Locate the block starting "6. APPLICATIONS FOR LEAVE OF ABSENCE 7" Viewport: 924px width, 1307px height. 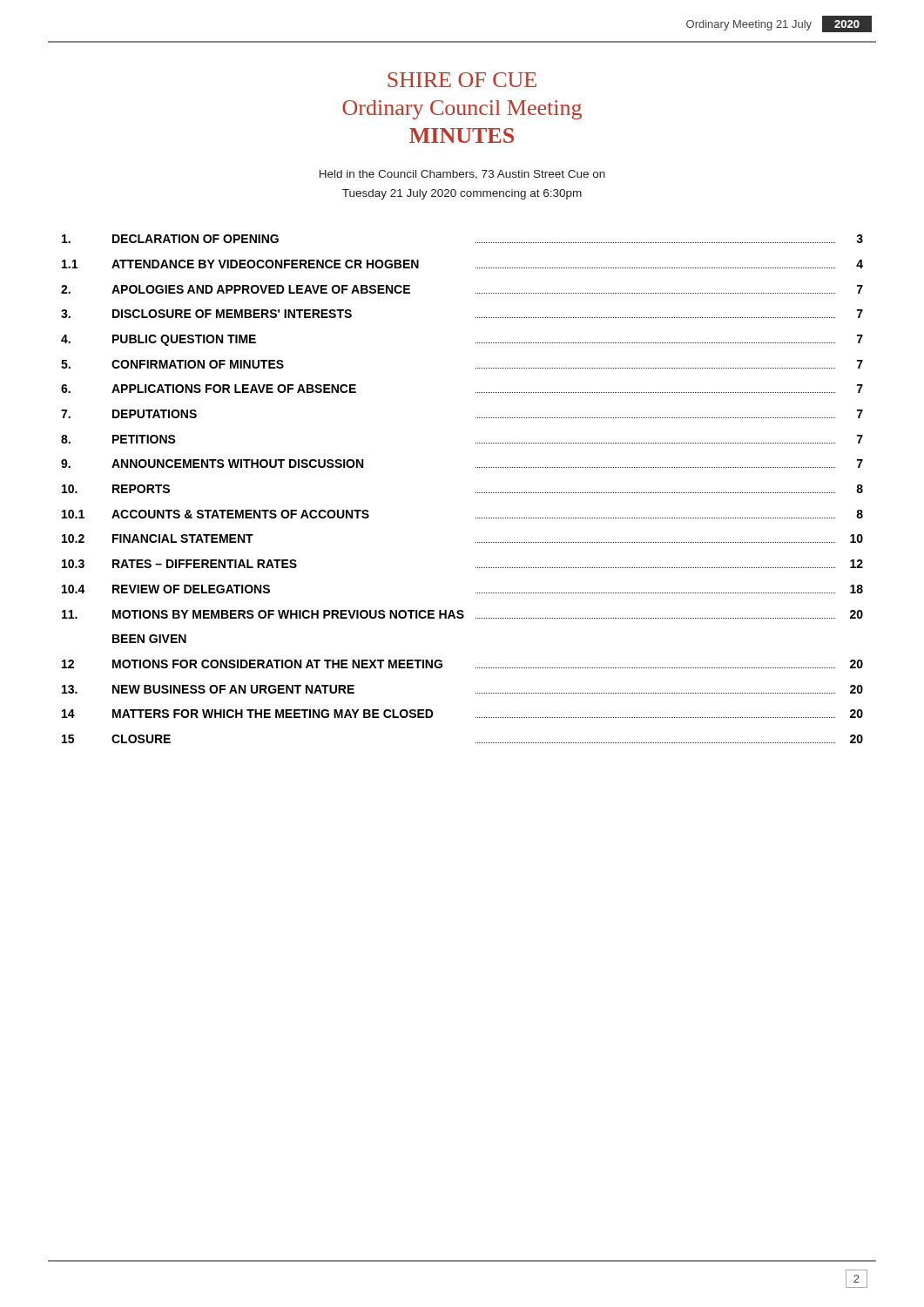click(66, 388)
